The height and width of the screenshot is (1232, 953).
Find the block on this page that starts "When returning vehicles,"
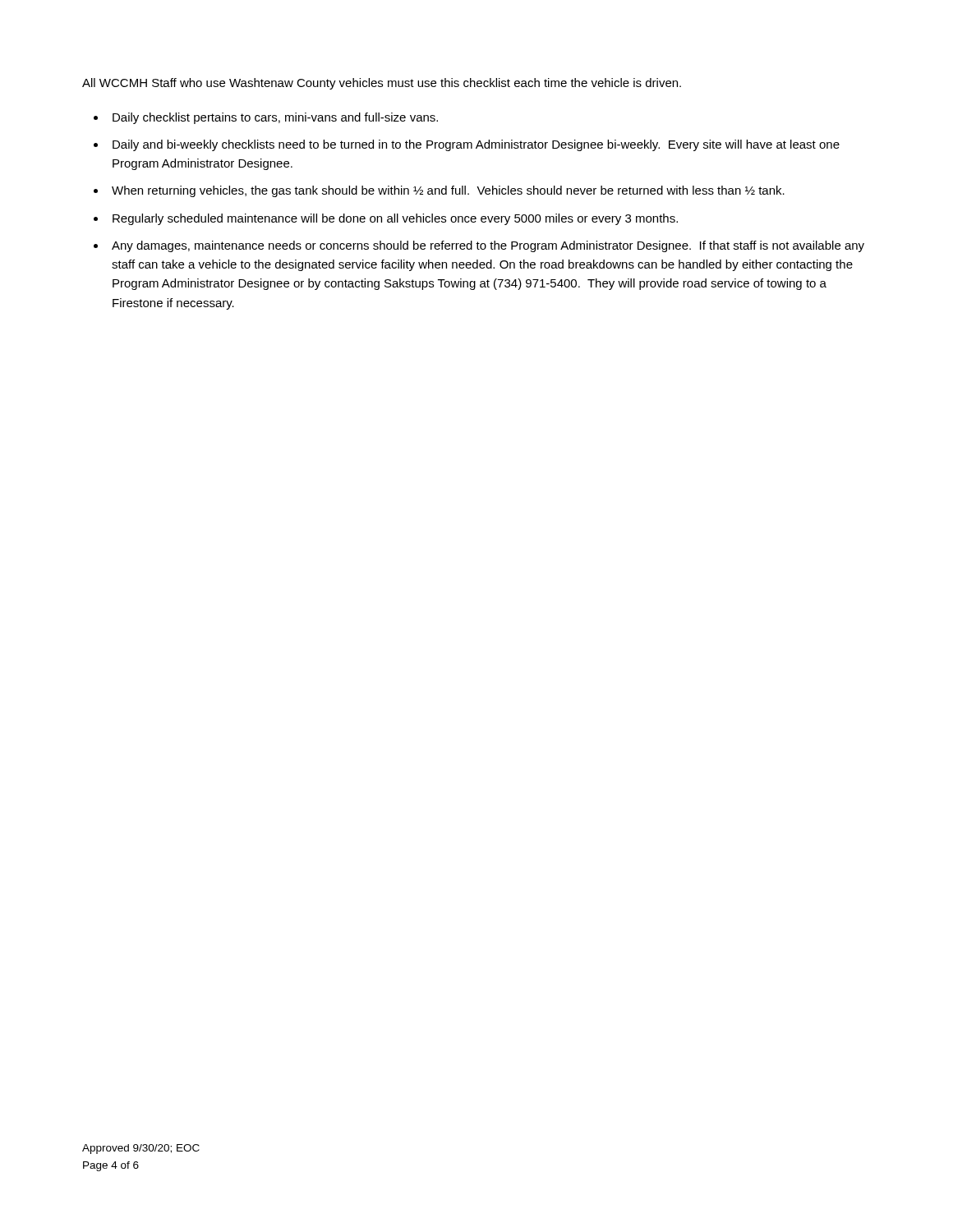448,190
